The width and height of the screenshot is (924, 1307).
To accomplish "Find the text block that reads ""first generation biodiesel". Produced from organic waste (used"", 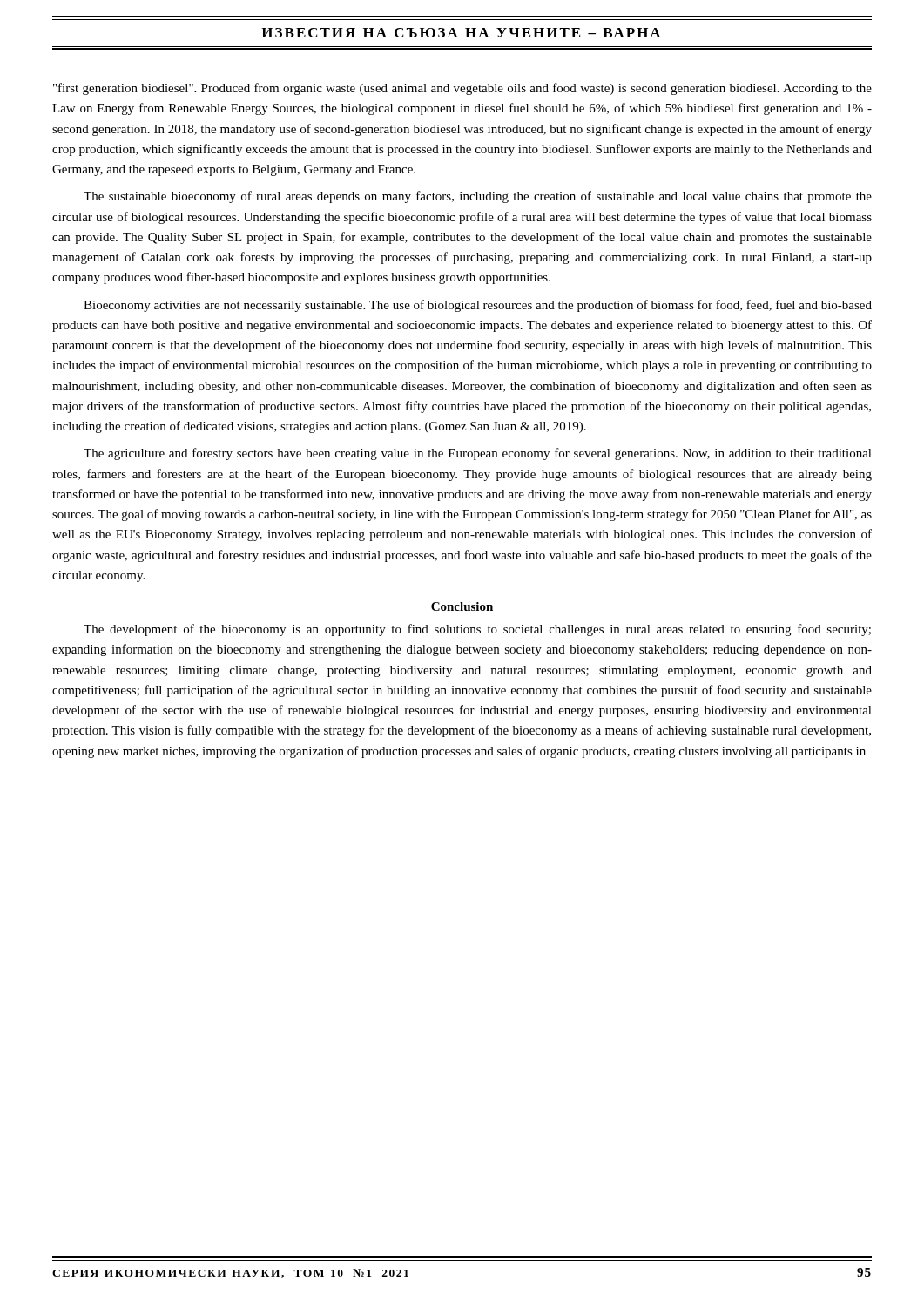I will pyautogui.click(x=462, y=129).
